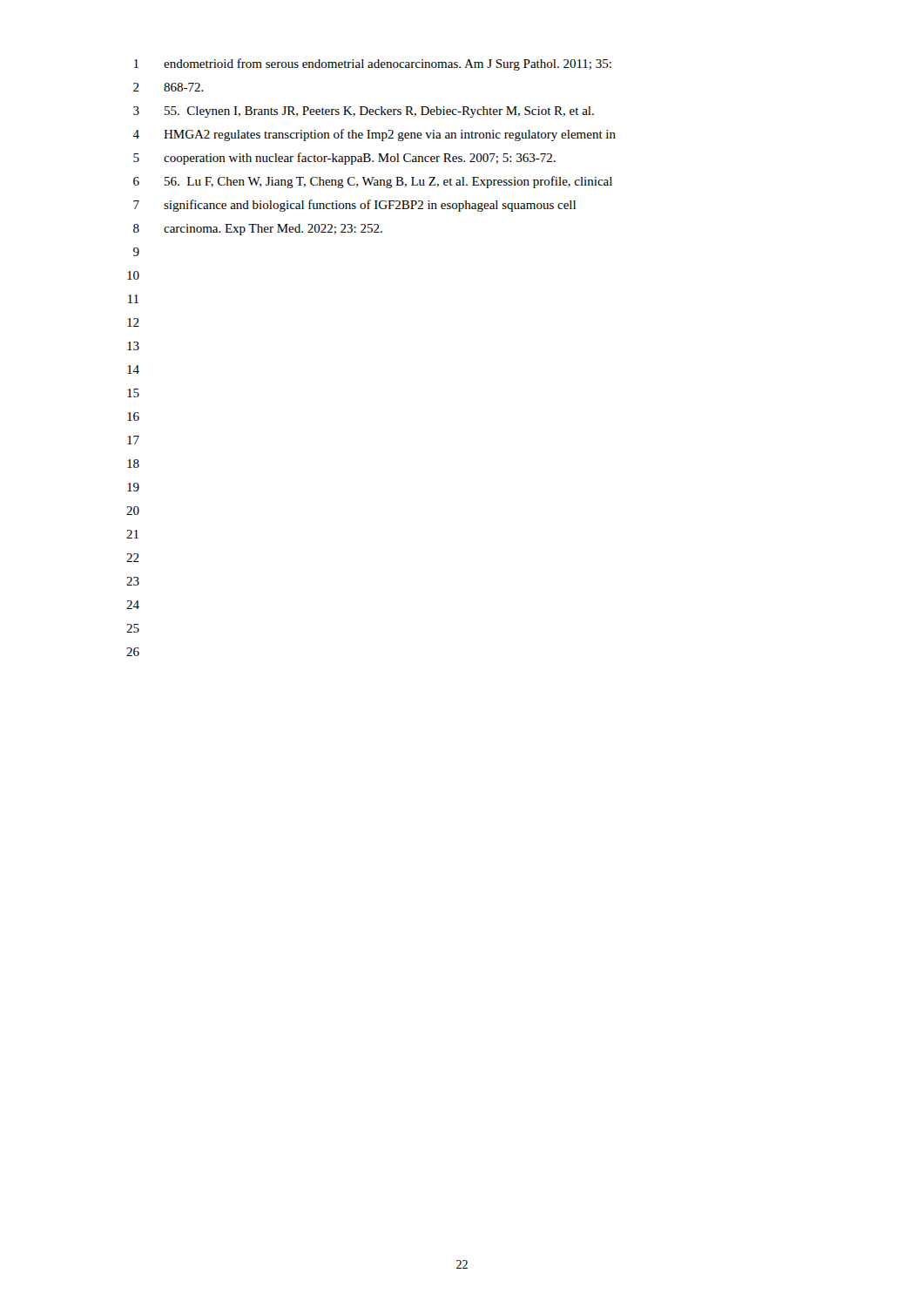Locate the block of text that opens with "1 endometrioid from serous"
924x1307 pixels.
(471, 76)
